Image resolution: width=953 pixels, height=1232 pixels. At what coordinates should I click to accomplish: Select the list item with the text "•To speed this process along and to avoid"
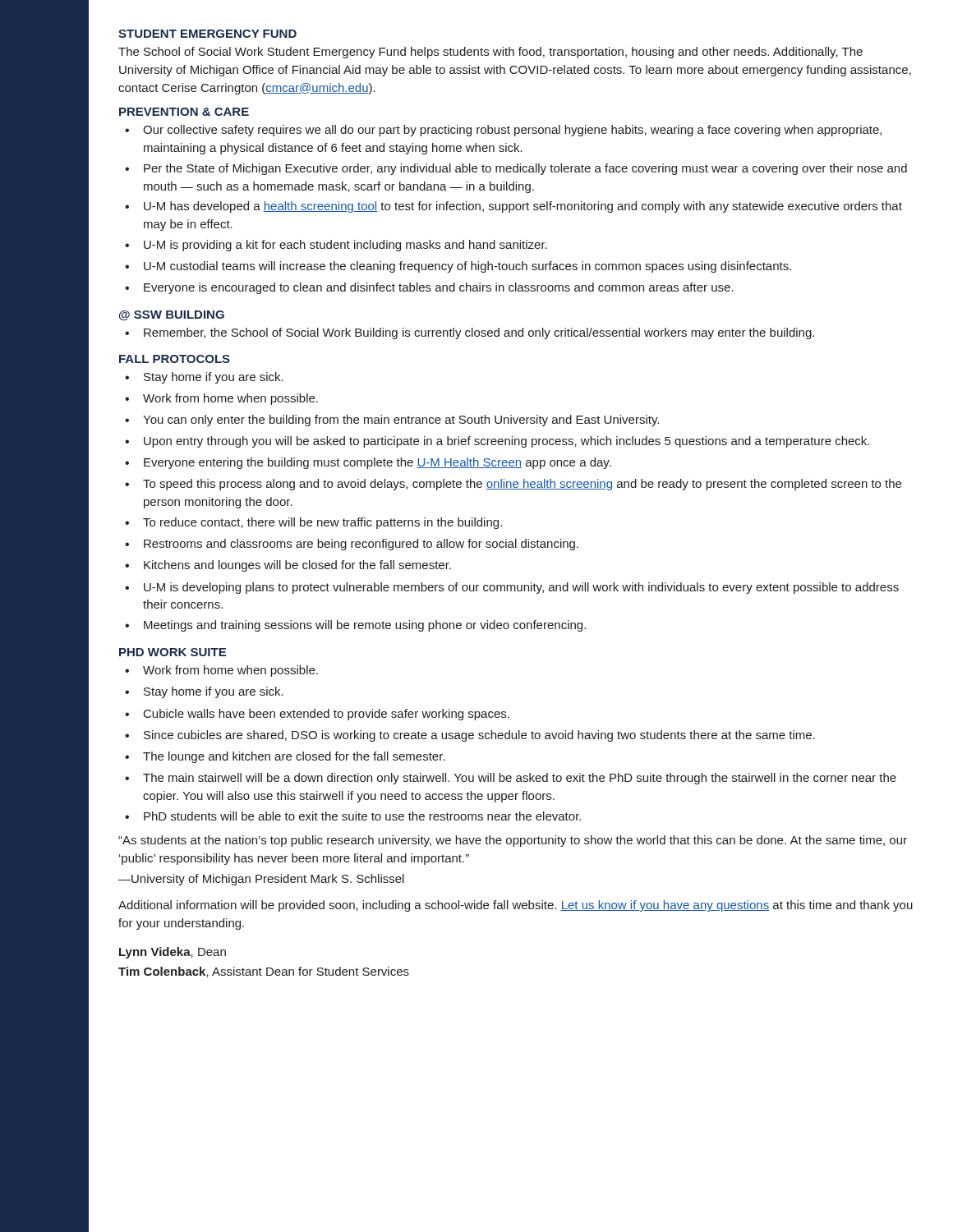point(519,493)
